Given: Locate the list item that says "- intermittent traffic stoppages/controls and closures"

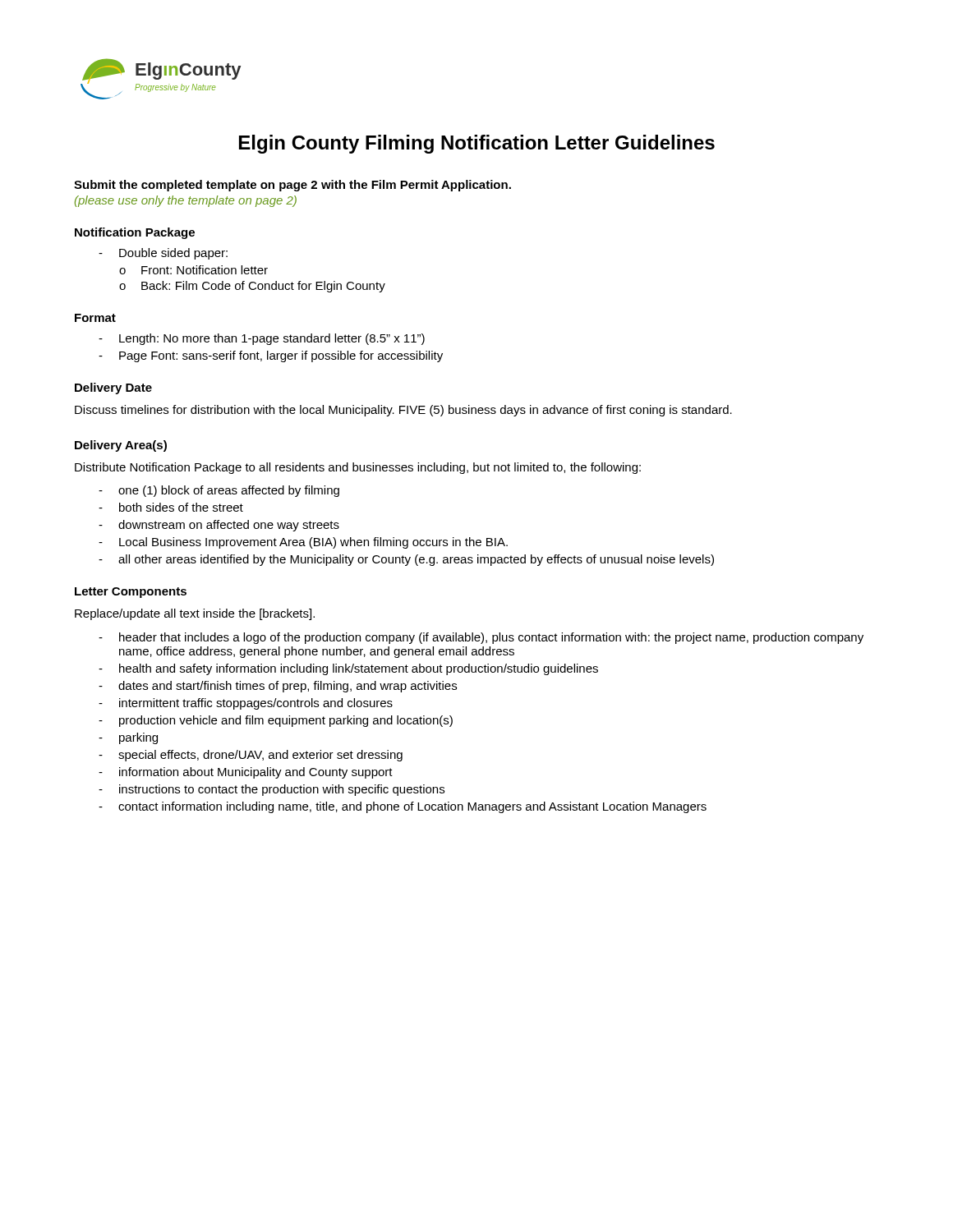Looking at the screenshot, I should [246, 702].
